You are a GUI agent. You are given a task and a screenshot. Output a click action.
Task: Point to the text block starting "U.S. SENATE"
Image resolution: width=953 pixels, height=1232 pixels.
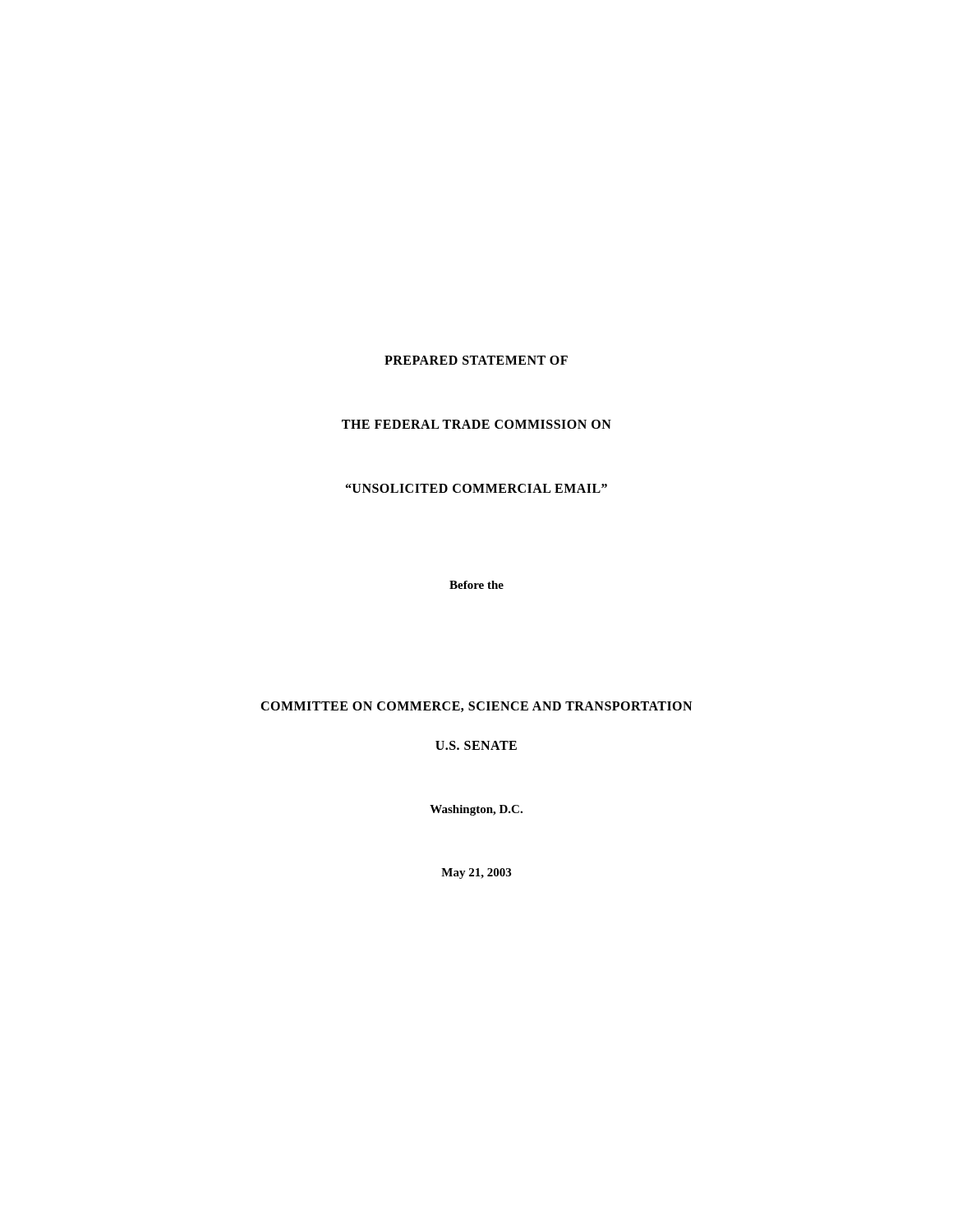pos(476,745)
